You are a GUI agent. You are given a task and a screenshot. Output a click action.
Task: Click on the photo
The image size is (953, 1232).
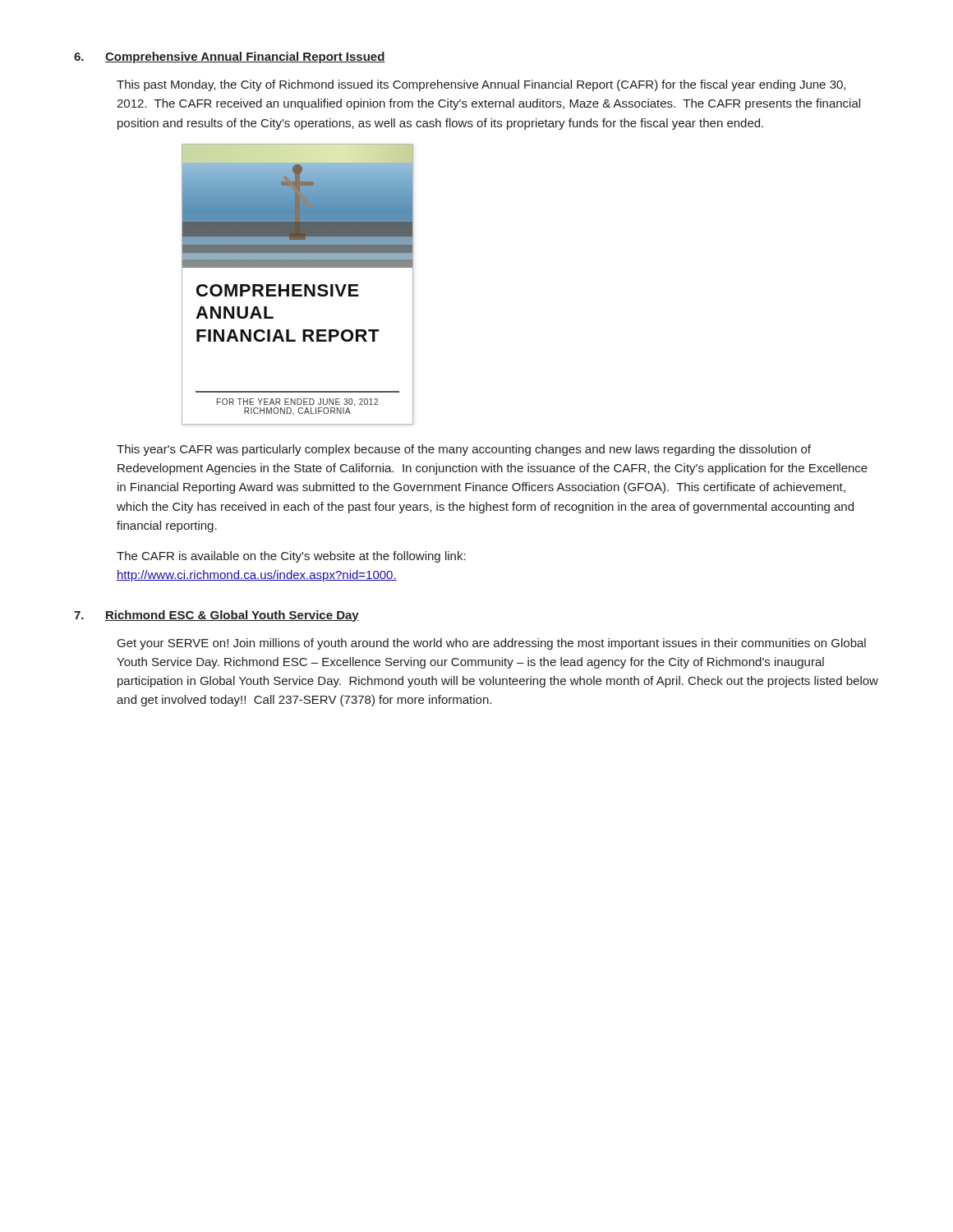pyautogui.click(x=297, y=284)
